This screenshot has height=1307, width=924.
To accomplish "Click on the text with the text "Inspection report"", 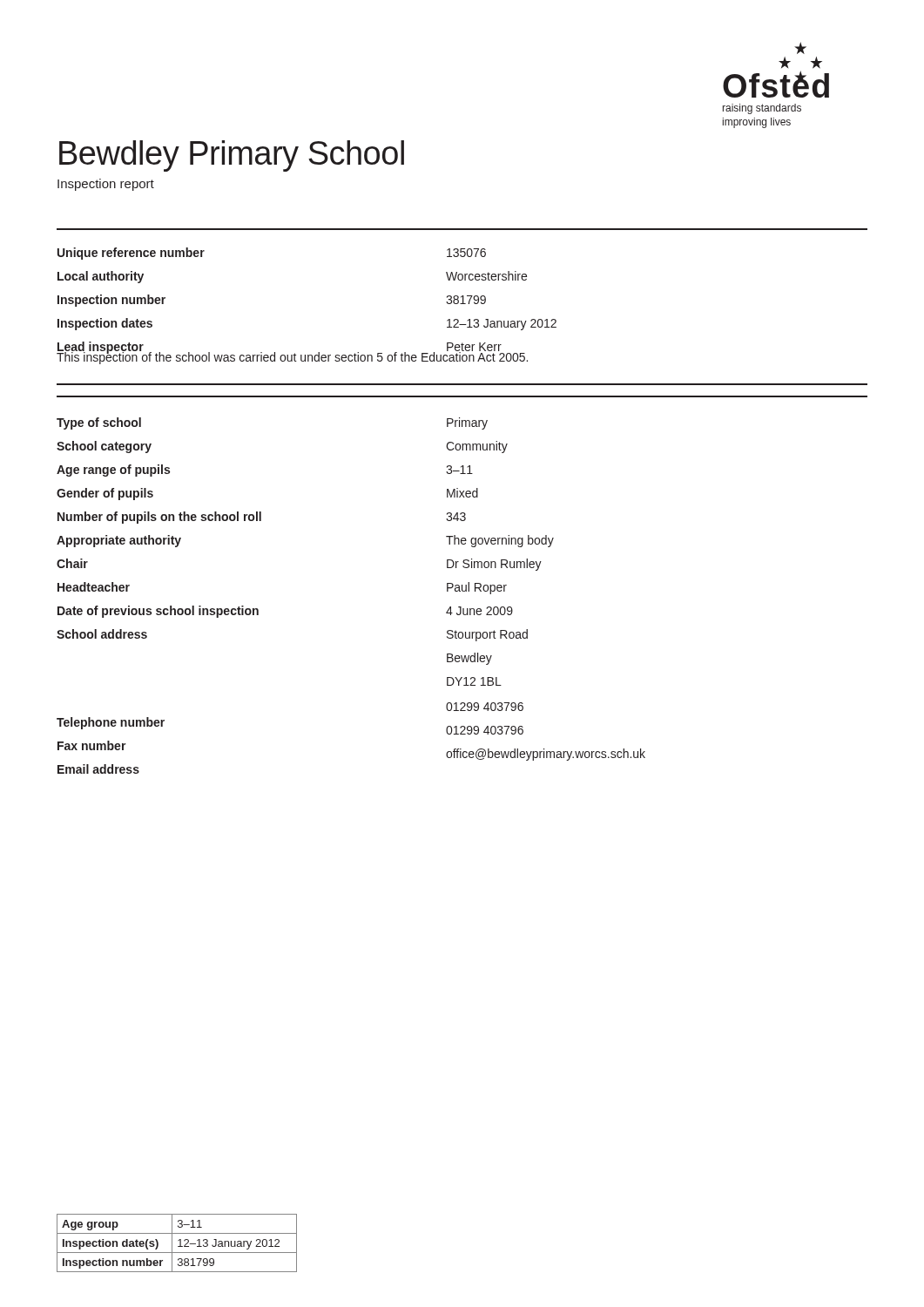I will (x=106, y=185).
